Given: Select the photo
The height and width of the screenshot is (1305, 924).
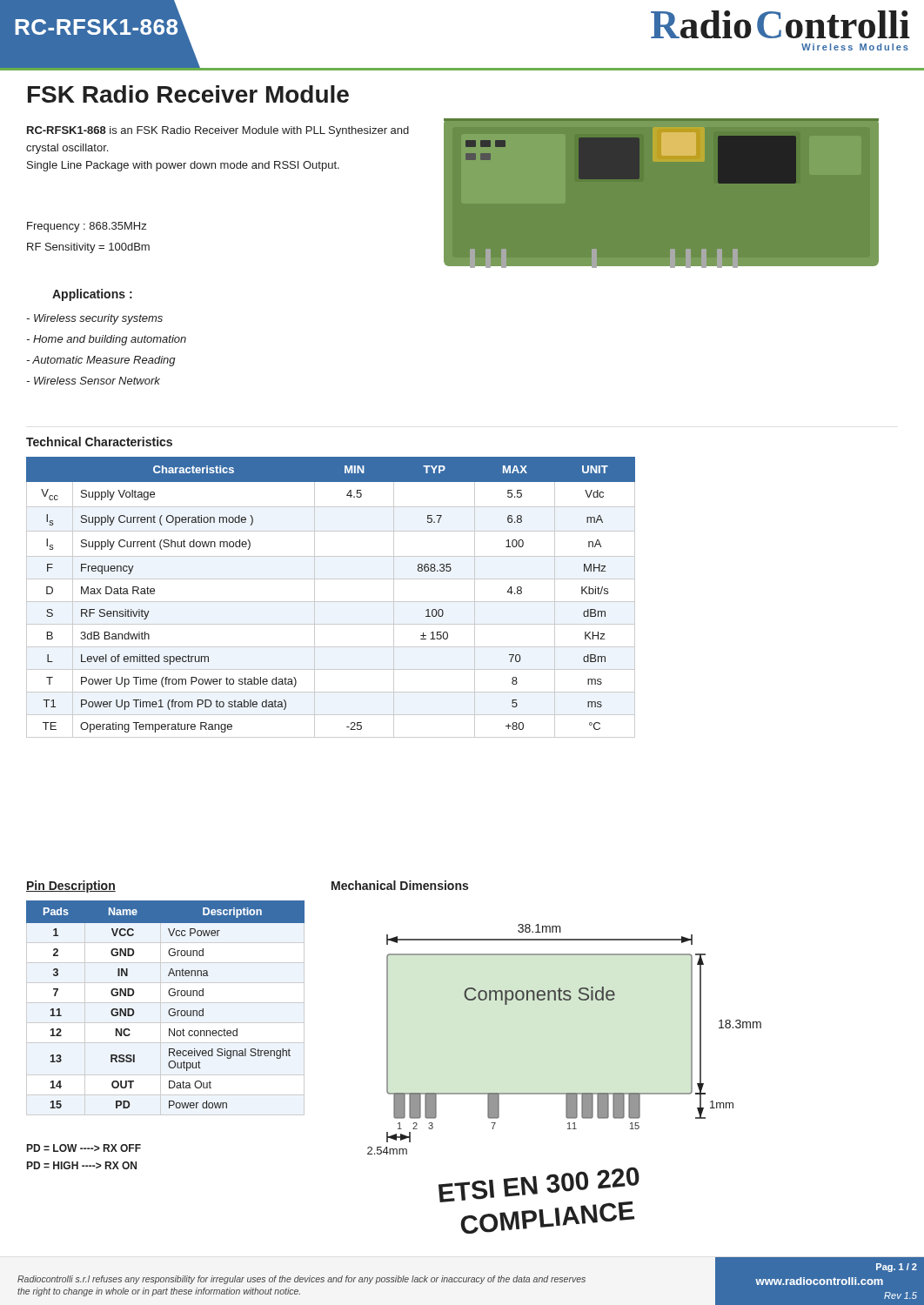Looking at the screenshot, I should pyautogui.click(x=666, y=193).
